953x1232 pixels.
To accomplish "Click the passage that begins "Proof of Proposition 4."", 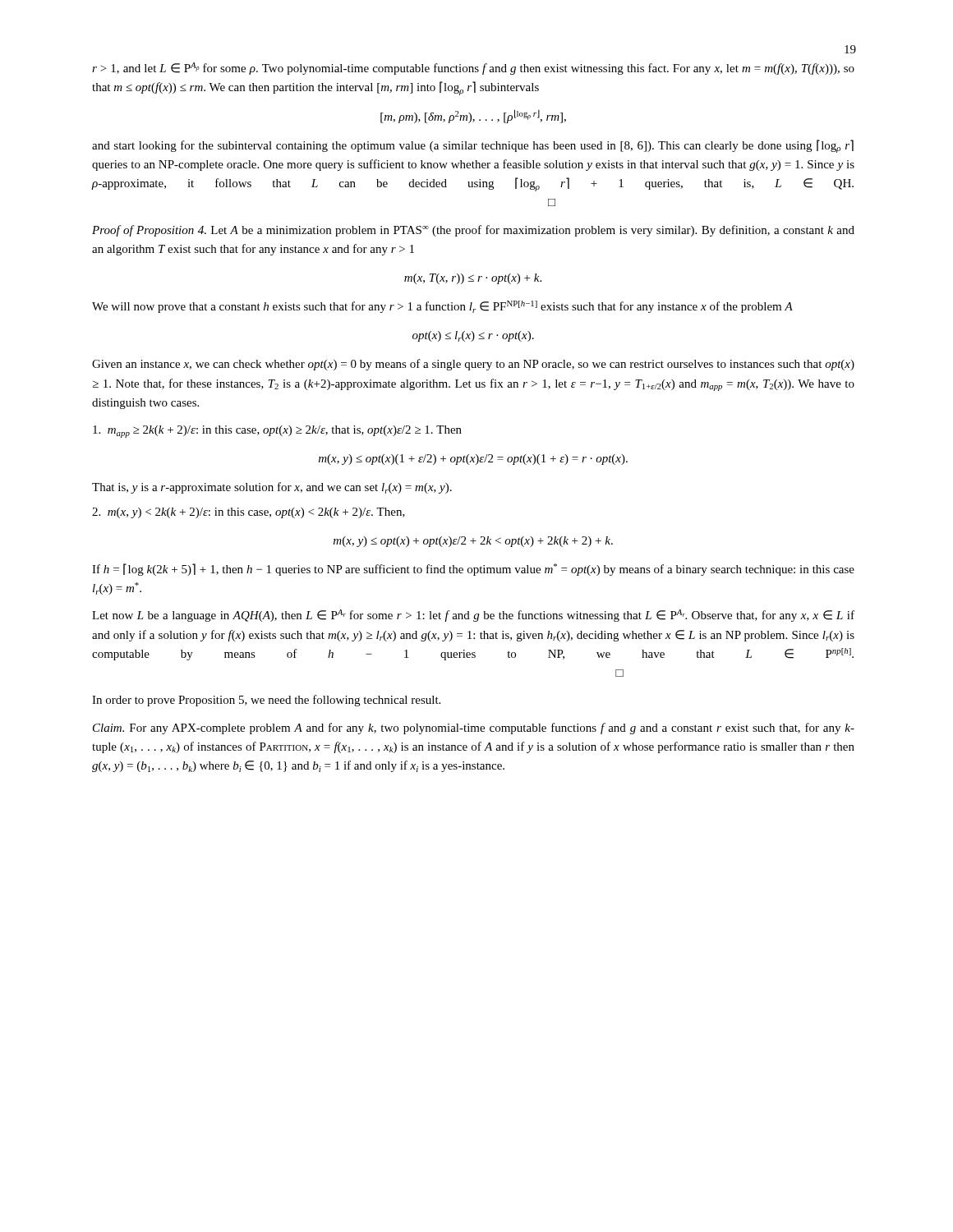I will pos(473,238).
